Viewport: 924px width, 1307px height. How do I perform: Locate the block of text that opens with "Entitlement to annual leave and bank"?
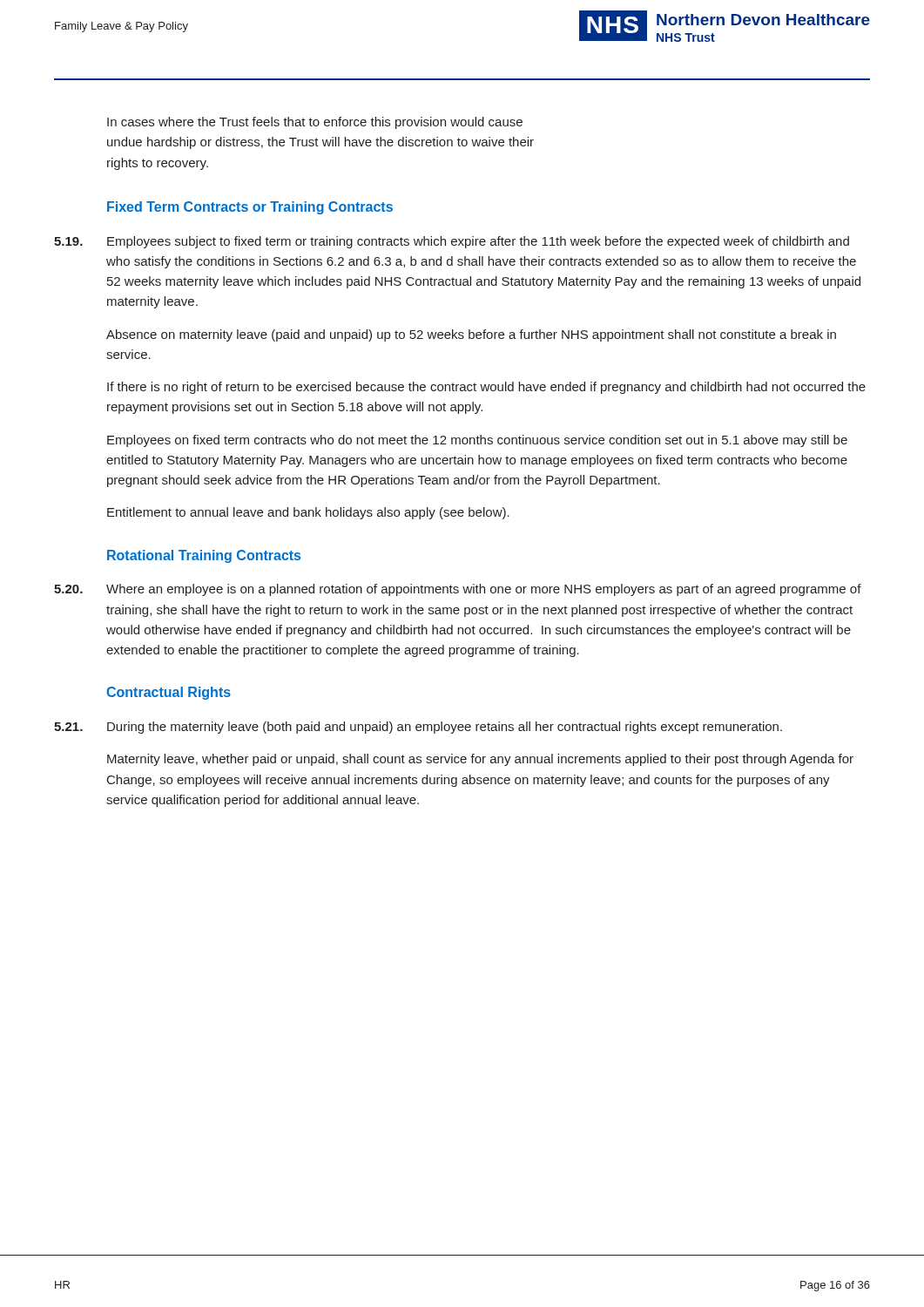[308, 512]
